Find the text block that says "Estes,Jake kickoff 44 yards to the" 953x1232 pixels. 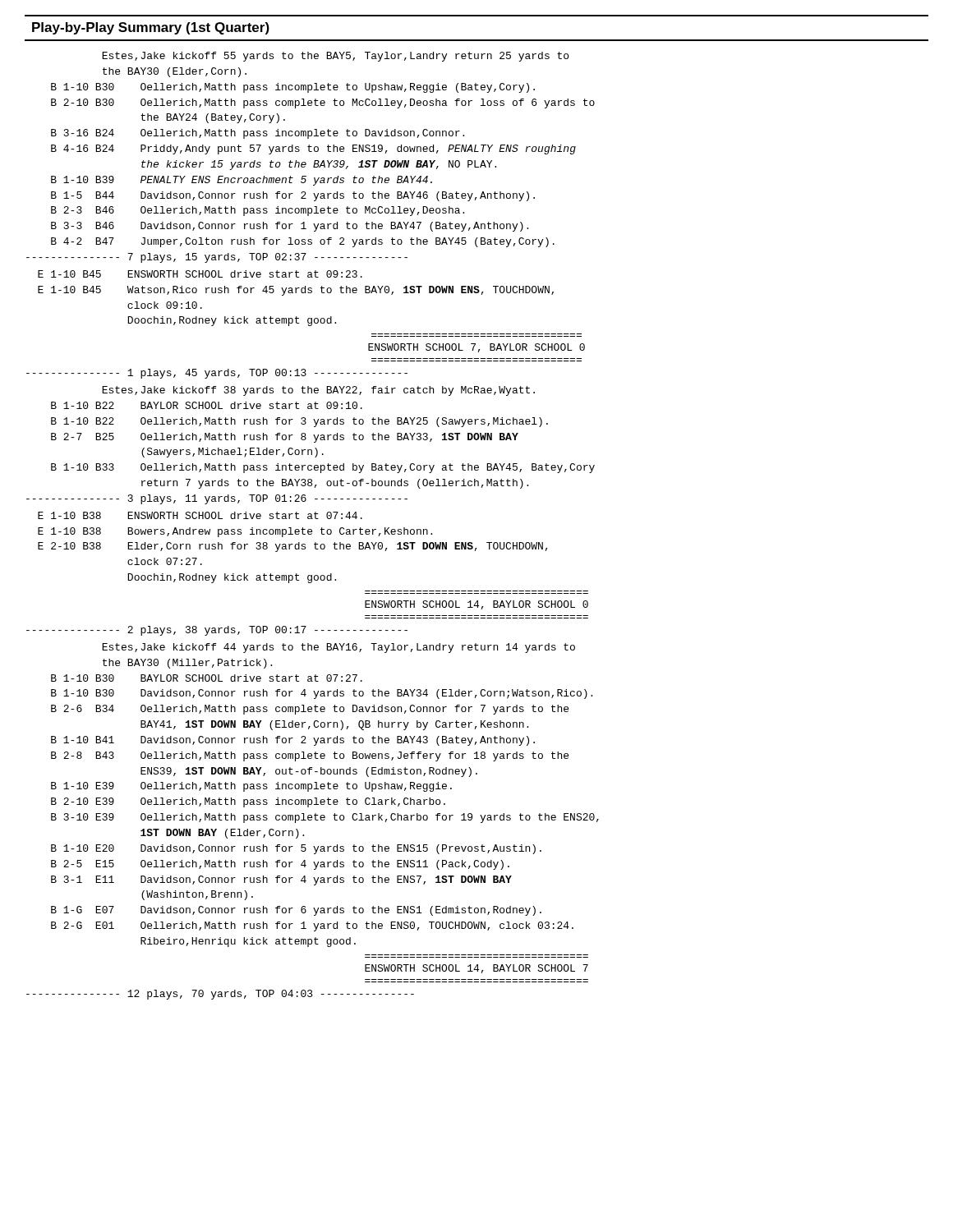pyautogui.click(x=476, y=821)
